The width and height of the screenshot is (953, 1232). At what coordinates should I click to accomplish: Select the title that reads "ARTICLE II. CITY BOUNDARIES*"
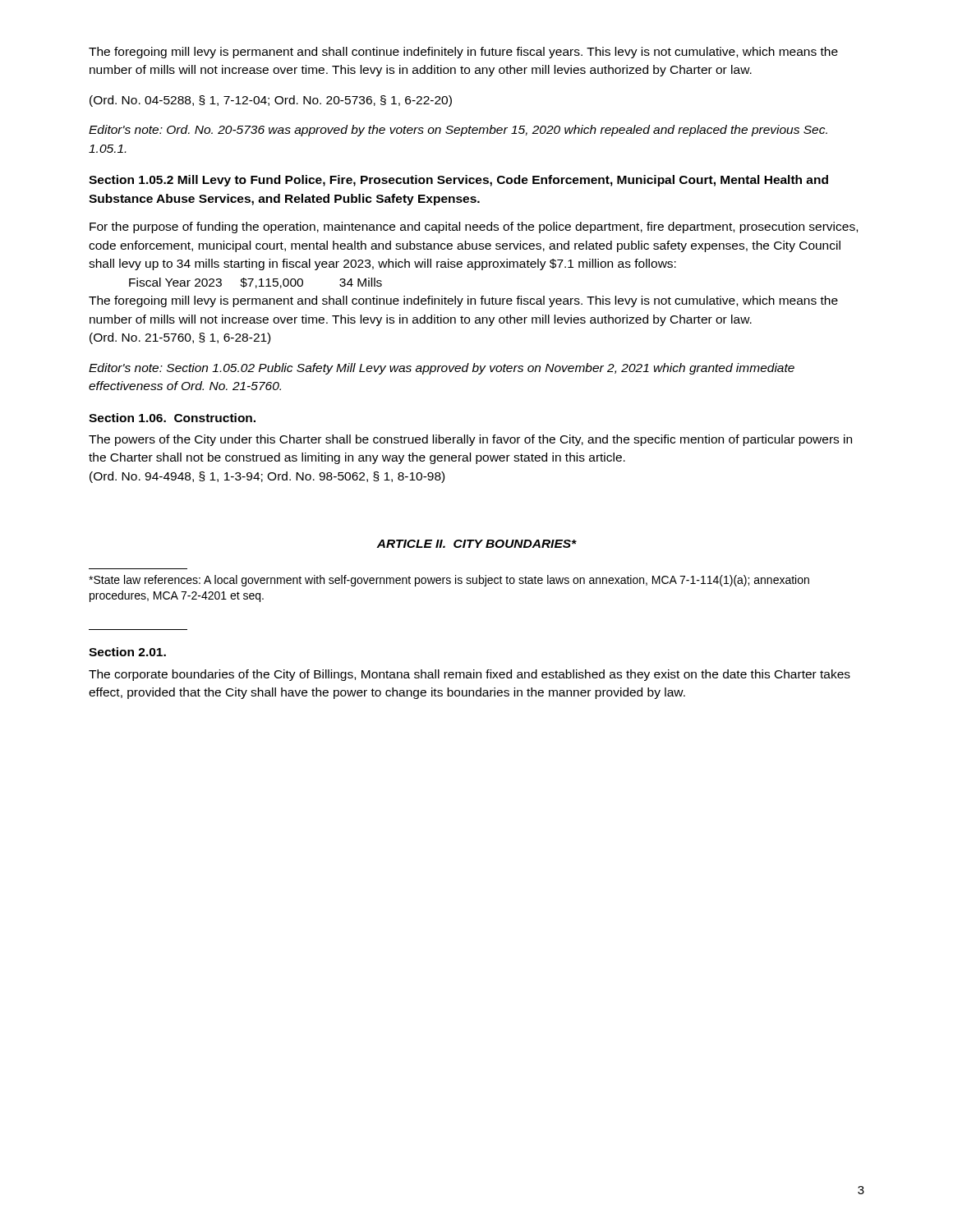pos(476,544)
